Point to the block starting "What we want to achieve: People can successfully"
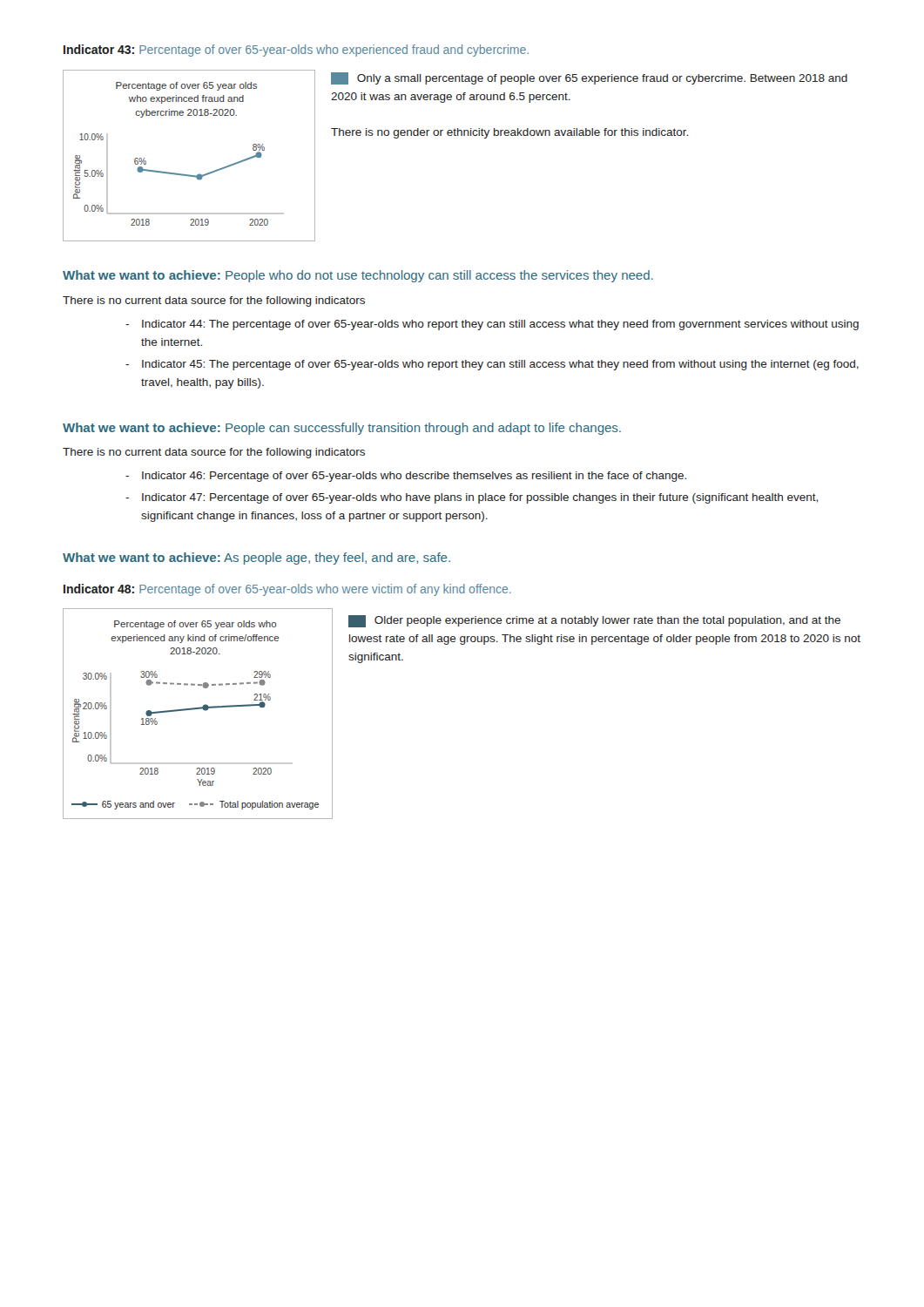 pos(342,427)
